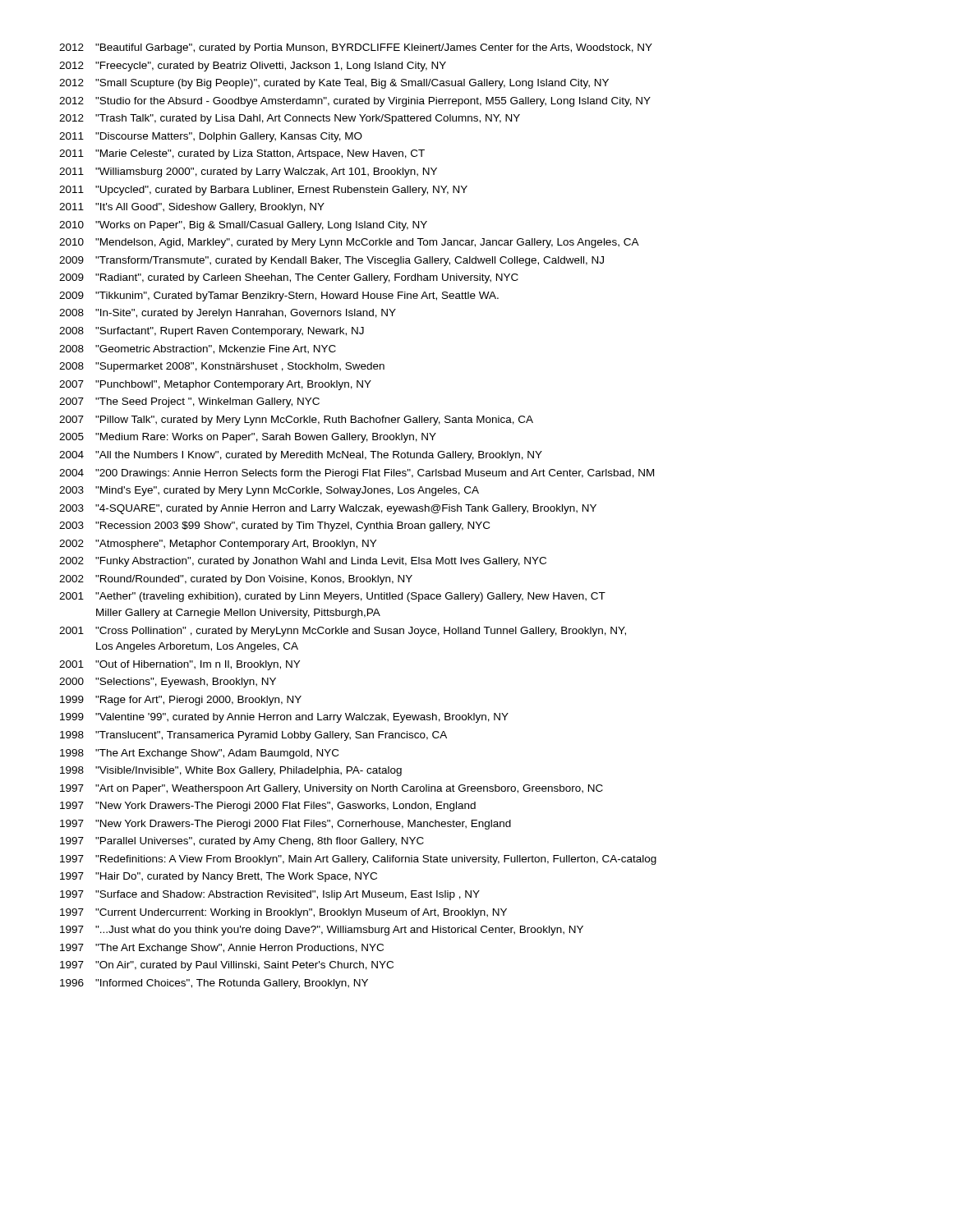
Task: Navigate to the text starting "2000 "Selections", Eyewash, Brooklyn, NY"
Action: (x=168, y=682)
